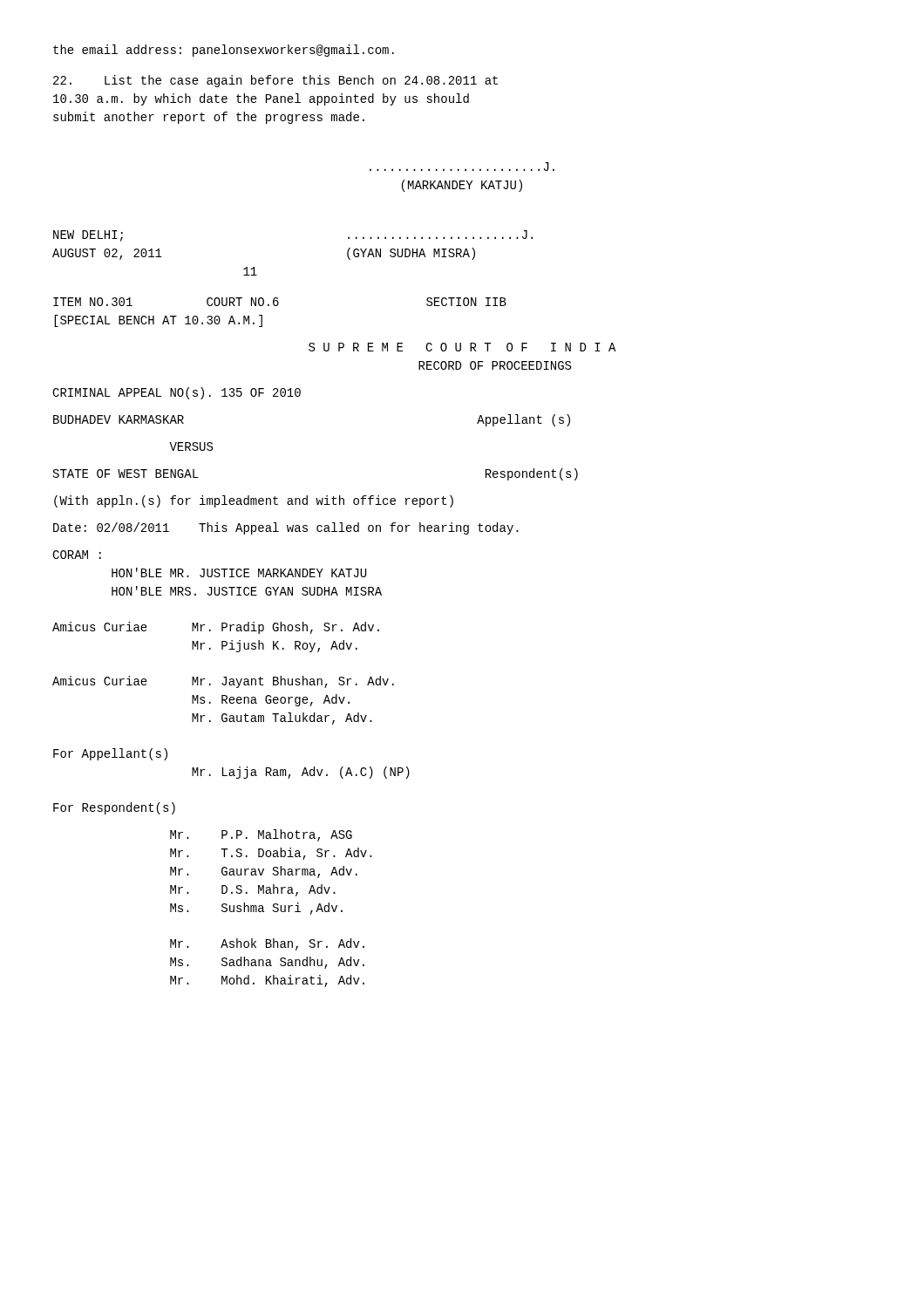This screenshot has height=1308, width=924.
Task: Point to the block beginning "Date: 02/08/2011 This Appeal was"
Action: (x=287, y=528)
